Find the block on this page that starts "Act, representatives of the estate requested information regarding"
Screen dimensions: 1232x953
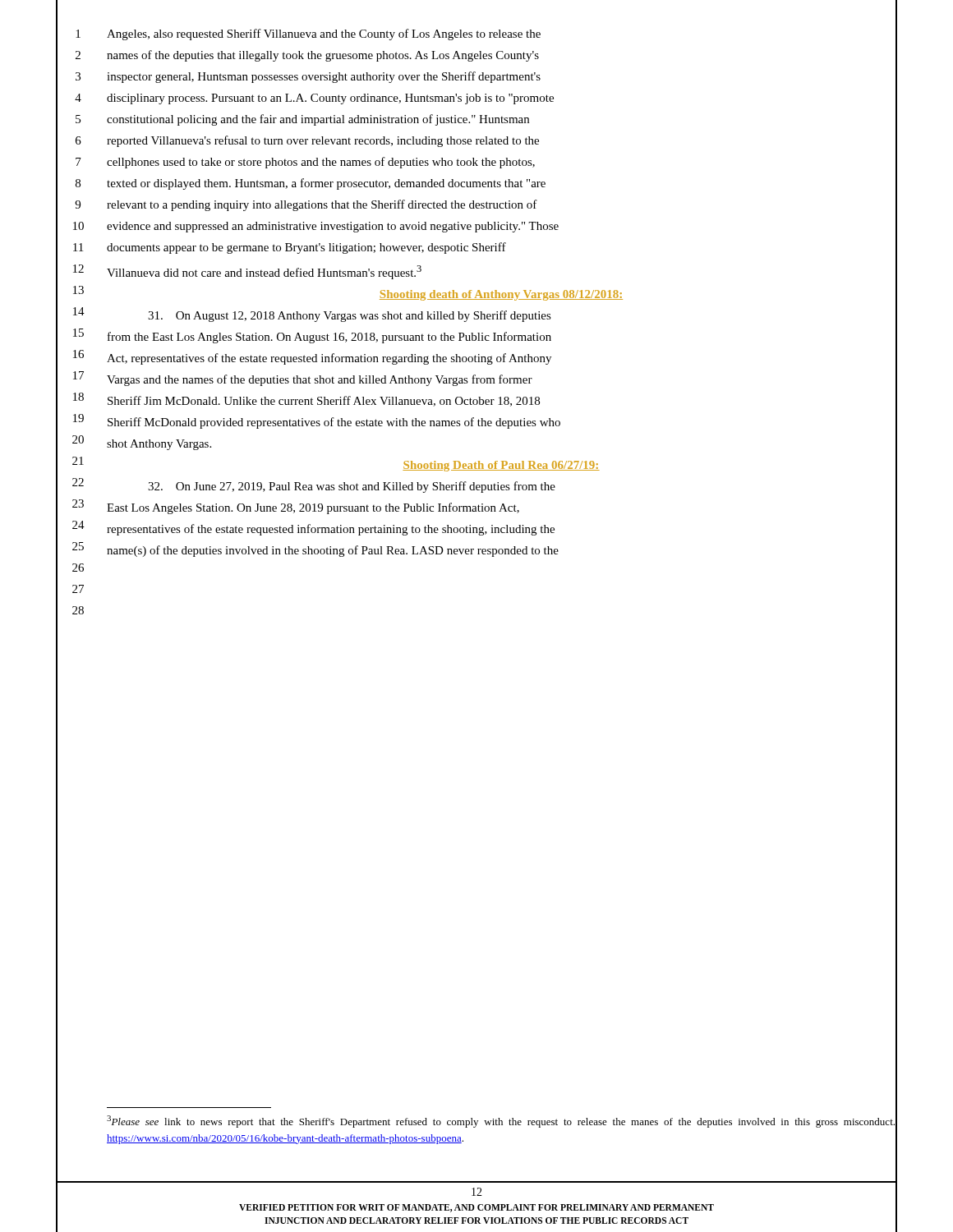(329, 358)
